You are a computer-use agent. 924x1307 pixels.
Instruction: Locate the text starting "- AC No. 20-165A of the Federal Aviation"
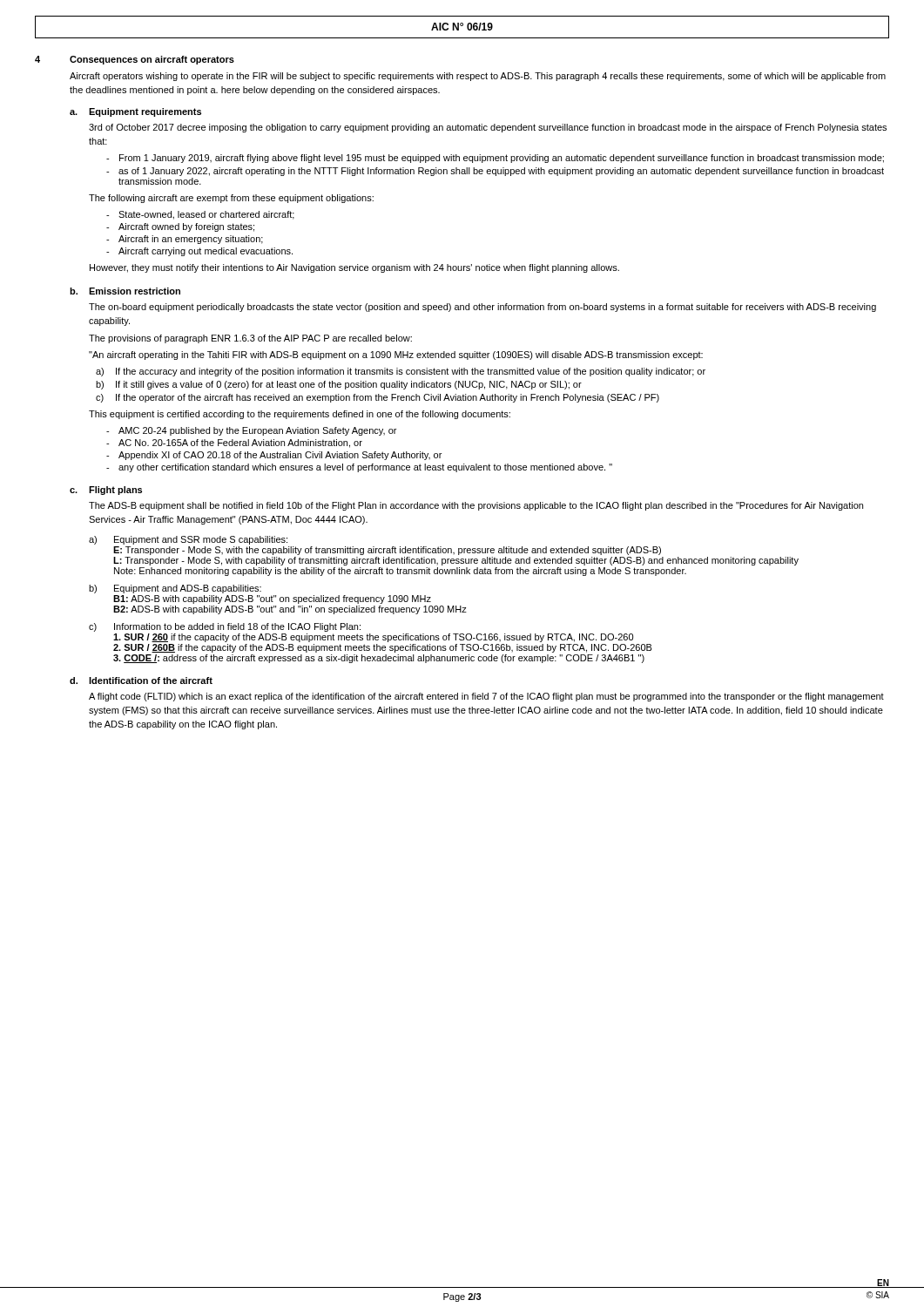(234, 443)
